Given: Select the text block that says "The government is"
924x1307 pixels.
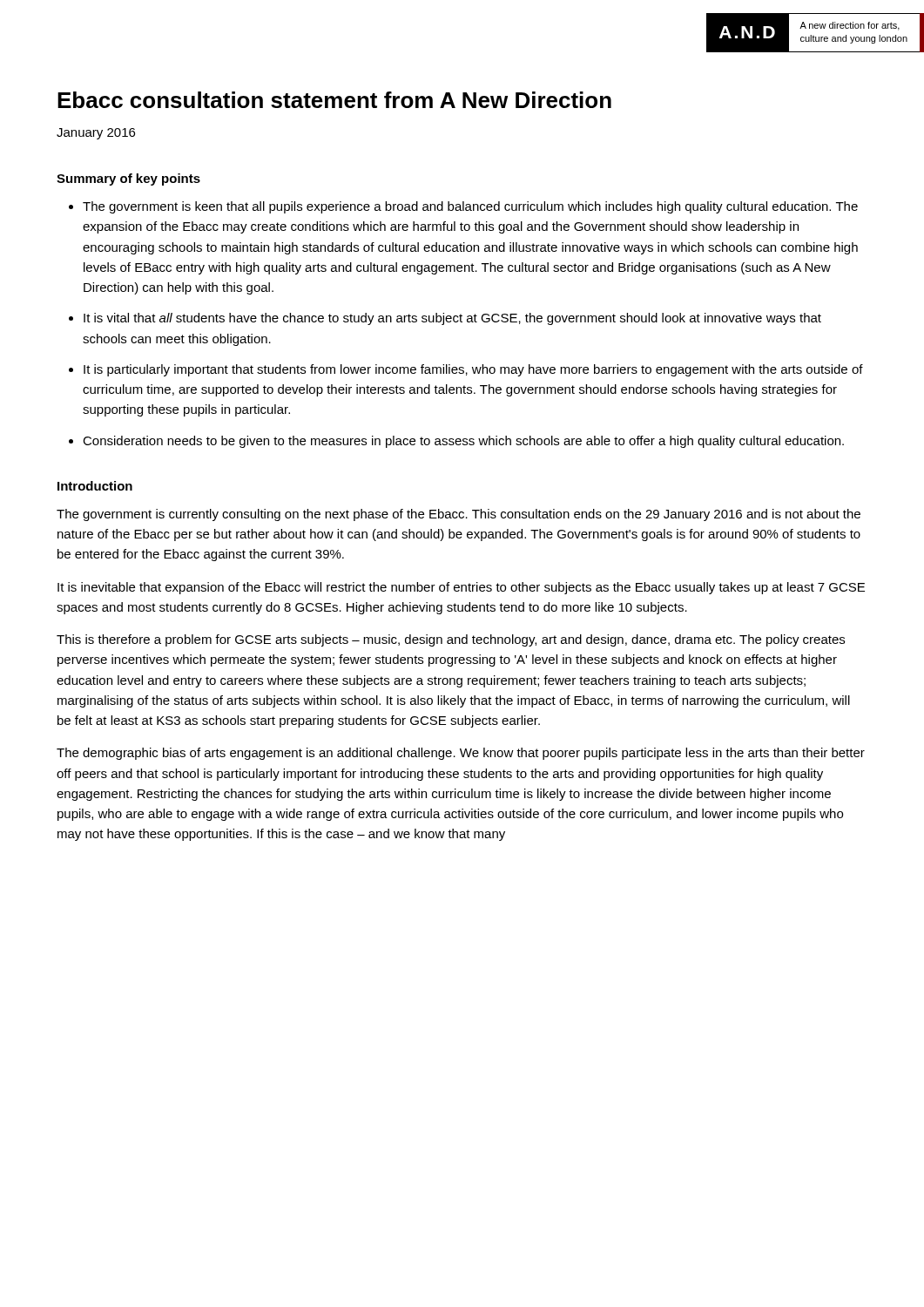Looking at the screenshot, I should coord(459,534).
